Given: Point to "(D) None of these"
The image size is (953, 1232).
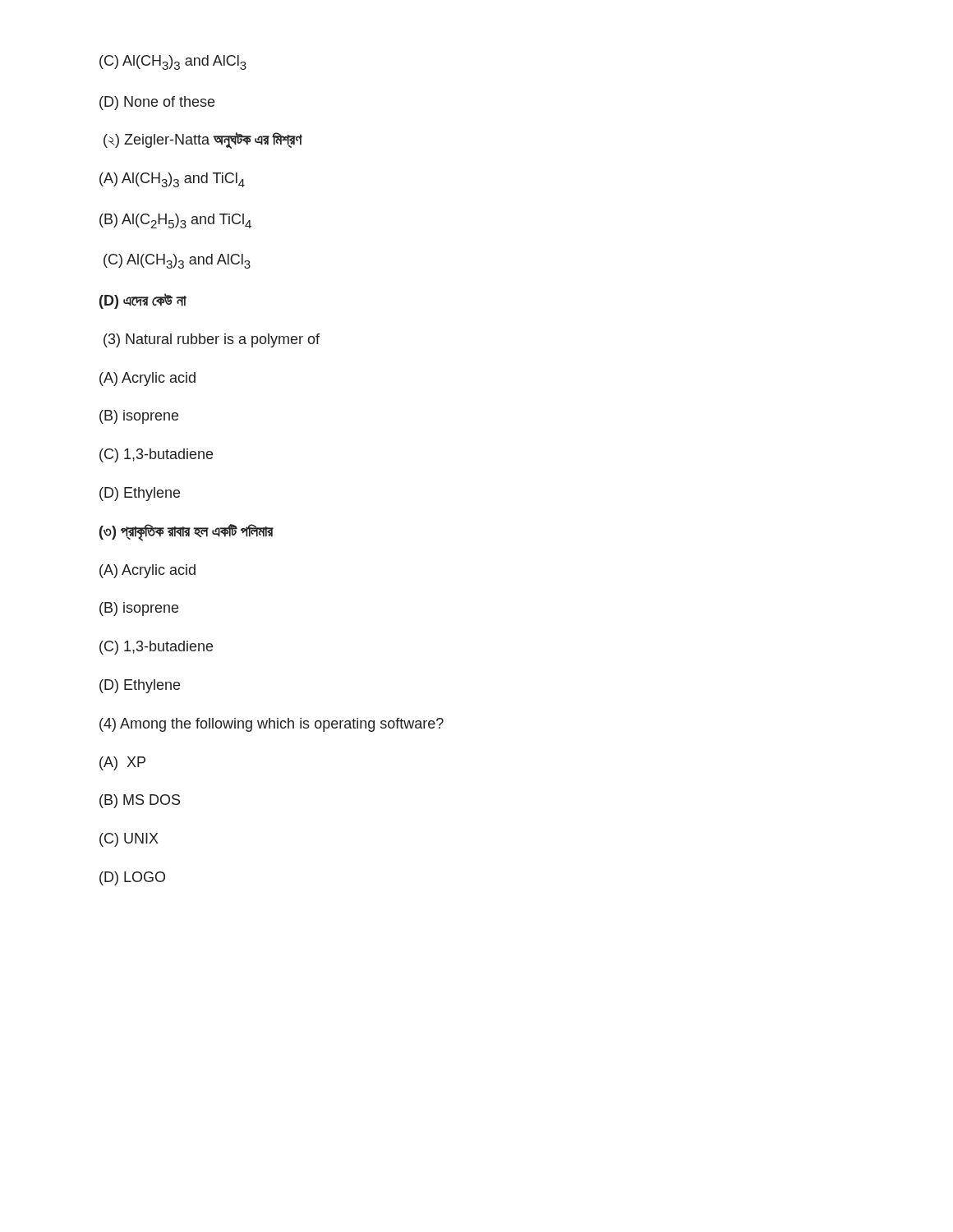Looking at the screenshot, I should [x=157, y=102].
